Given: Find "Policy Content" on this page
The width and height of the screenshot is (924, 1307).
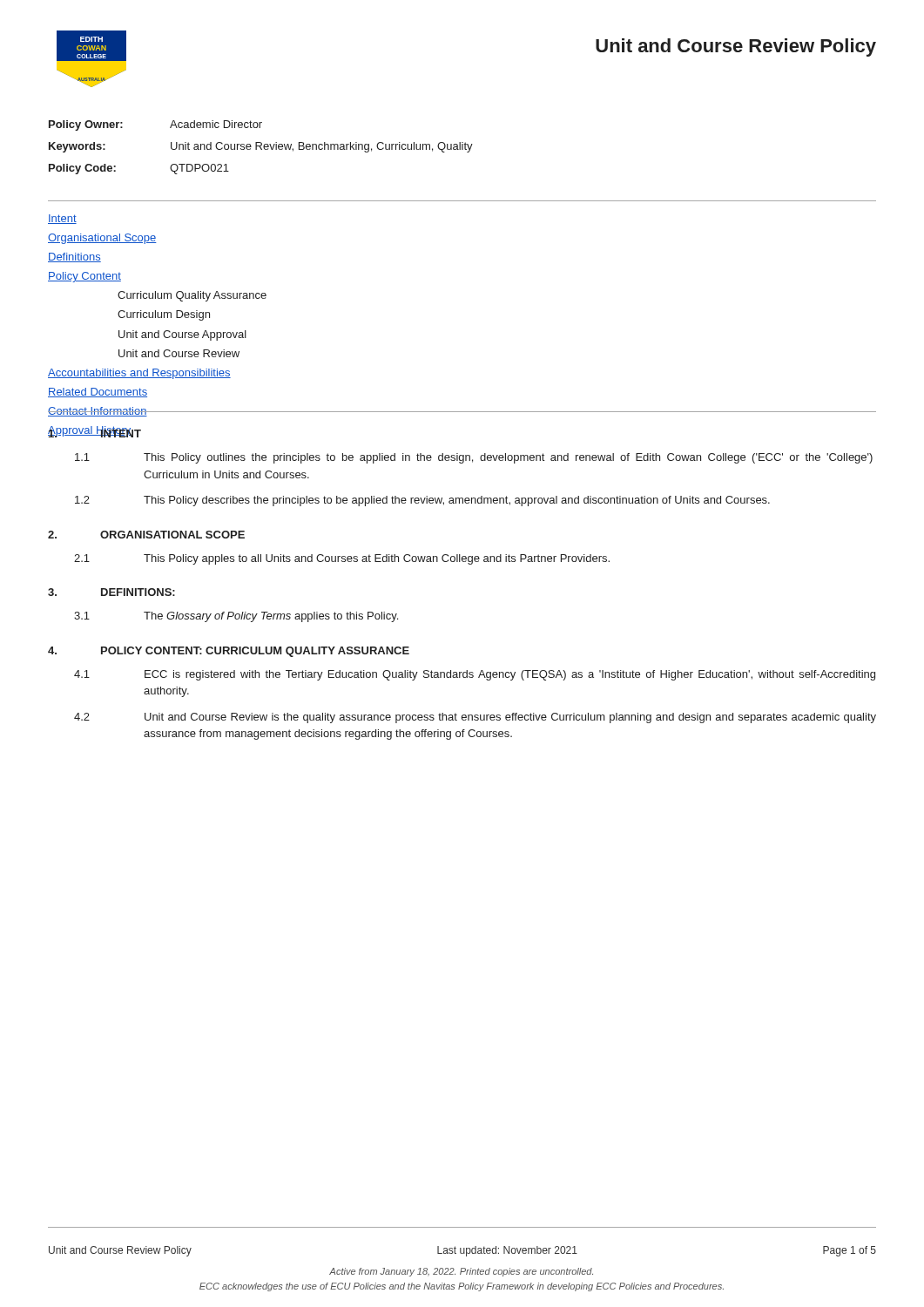Looking at the screenshot, I should click(x=84, y=276).
